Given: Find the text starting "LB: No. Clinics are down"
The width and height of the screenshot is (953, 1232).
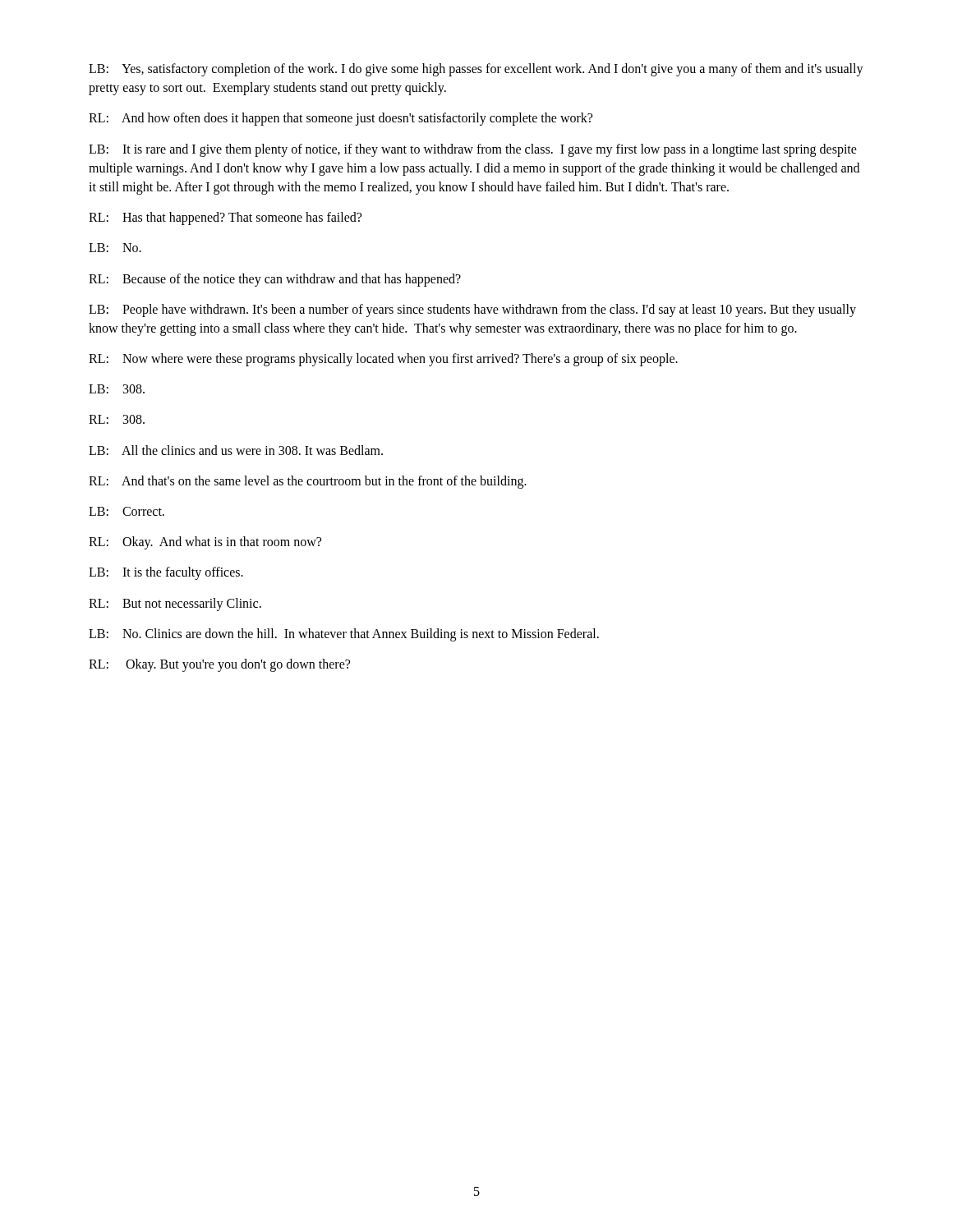Looking at the screenshot, I should click(344, 633).
